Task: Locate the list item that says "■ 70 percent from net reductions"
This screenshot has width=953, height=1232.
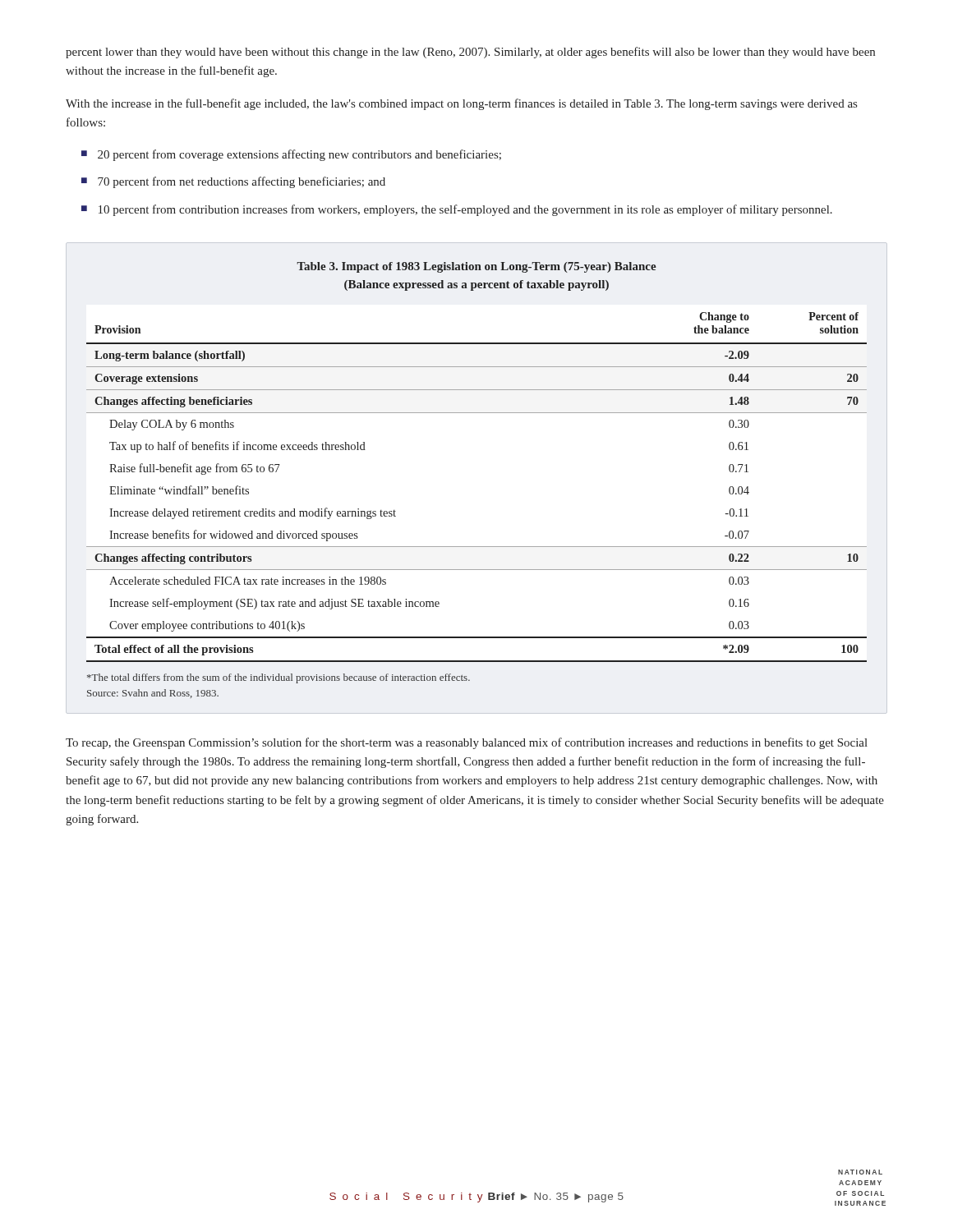Action: point(233,182)
